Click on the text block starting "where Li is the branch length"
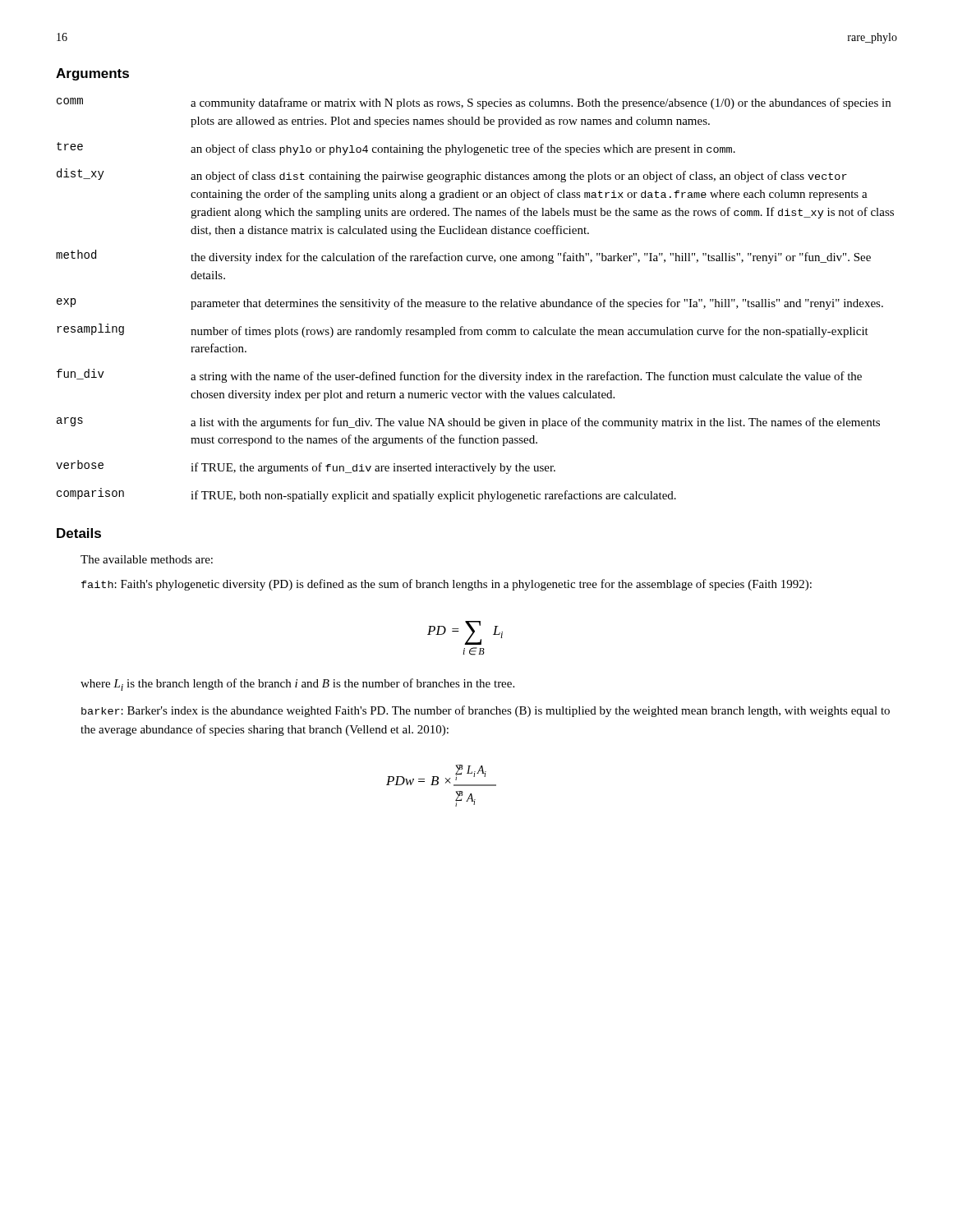Image resolution: width=953 pixels, height=1232 pixels. (x=298, y=685)
